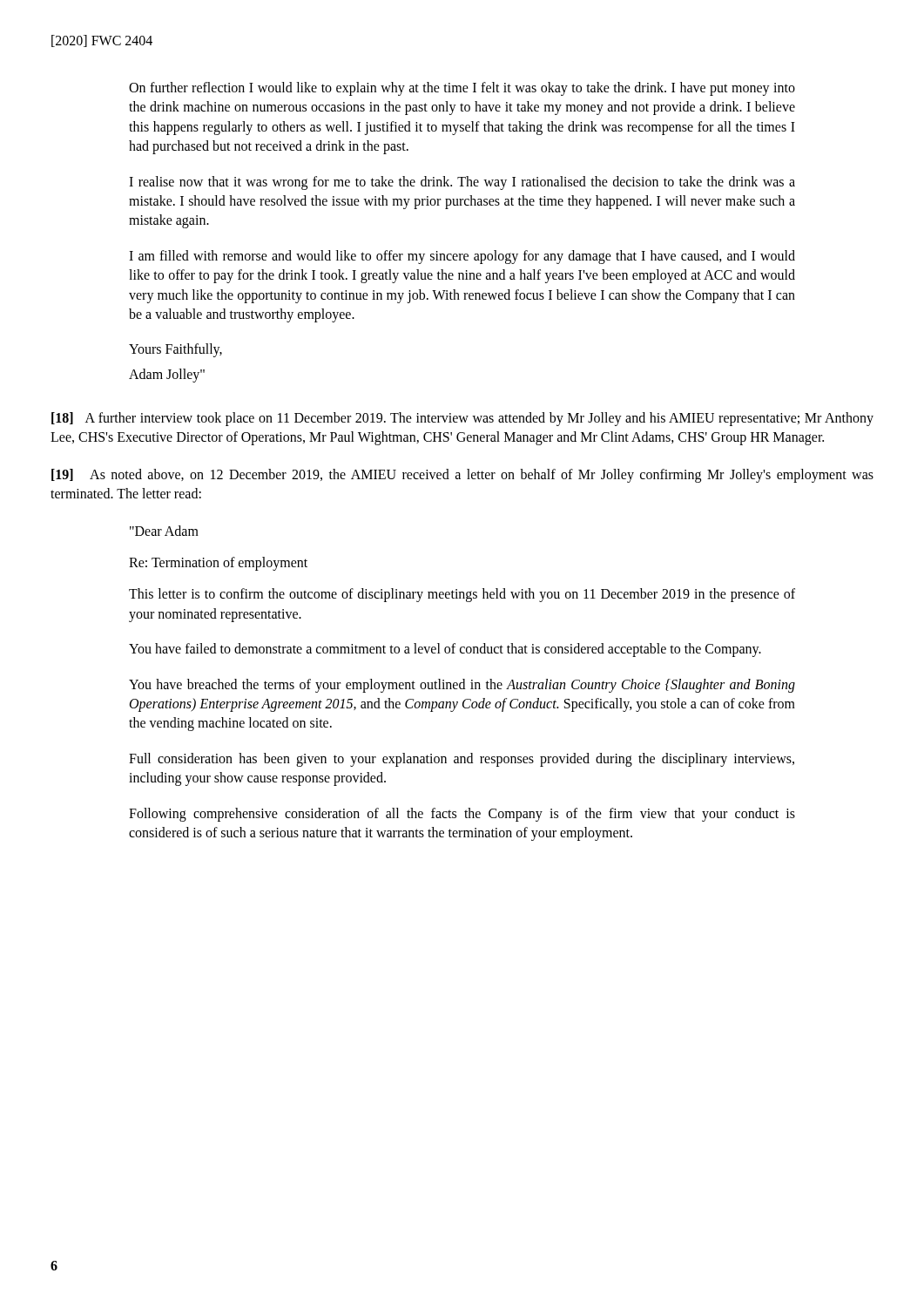Navigate to the text starting "[19] As noted above, on 12"

[462, 484]
